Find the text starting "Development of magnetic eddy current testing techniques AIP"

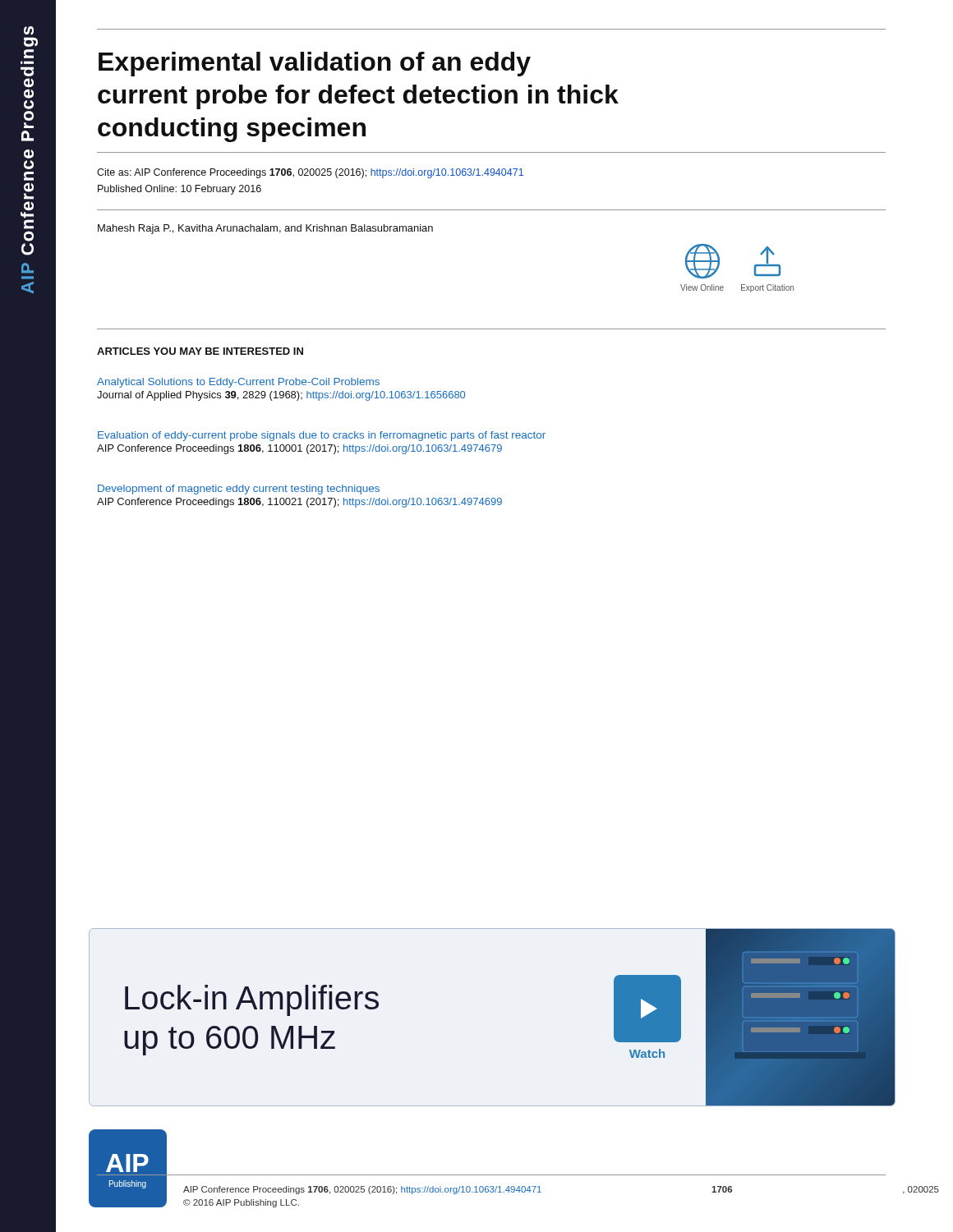point(467,494)
